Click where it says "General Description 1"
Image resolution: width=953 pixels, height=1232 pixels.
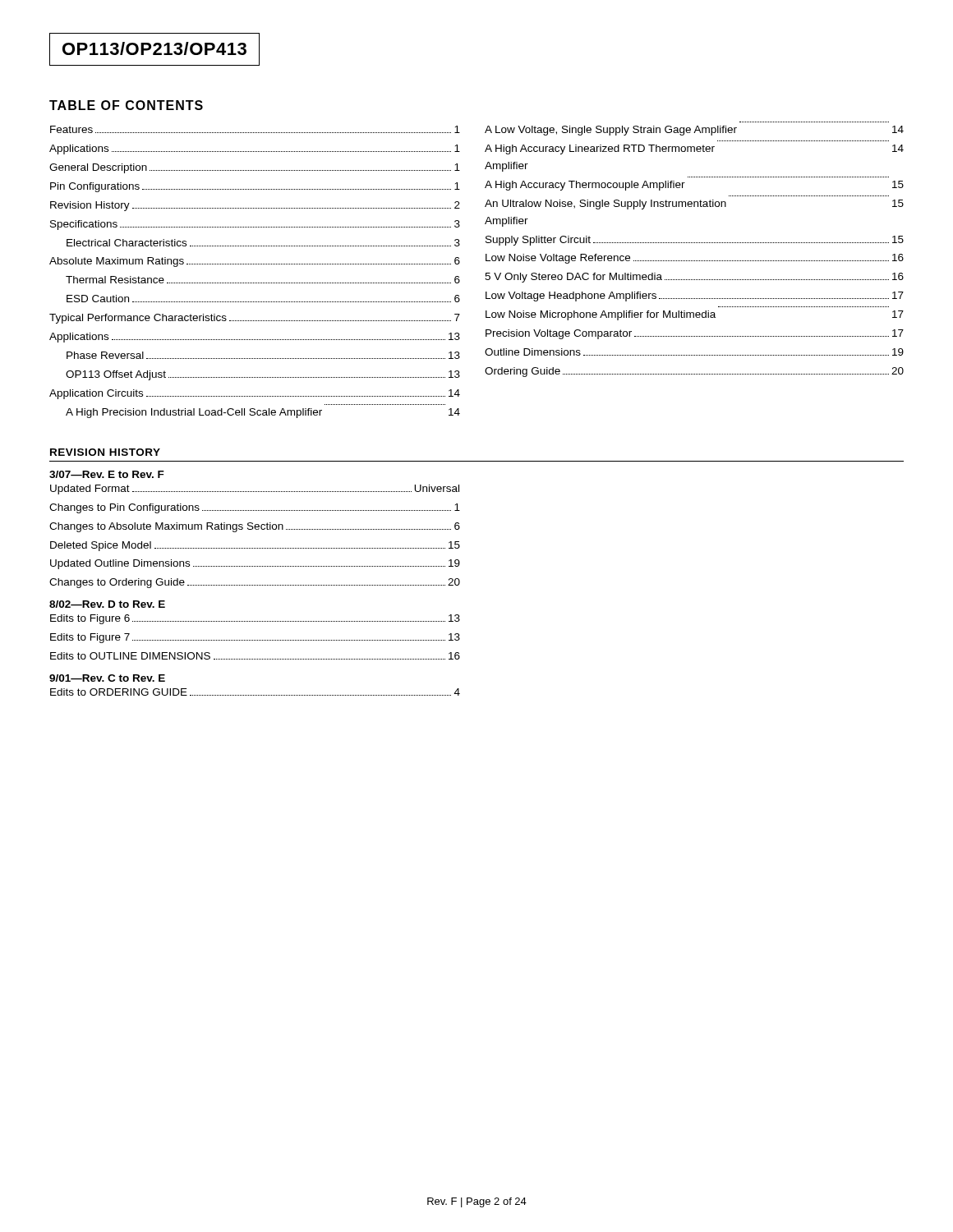point(255,168)
